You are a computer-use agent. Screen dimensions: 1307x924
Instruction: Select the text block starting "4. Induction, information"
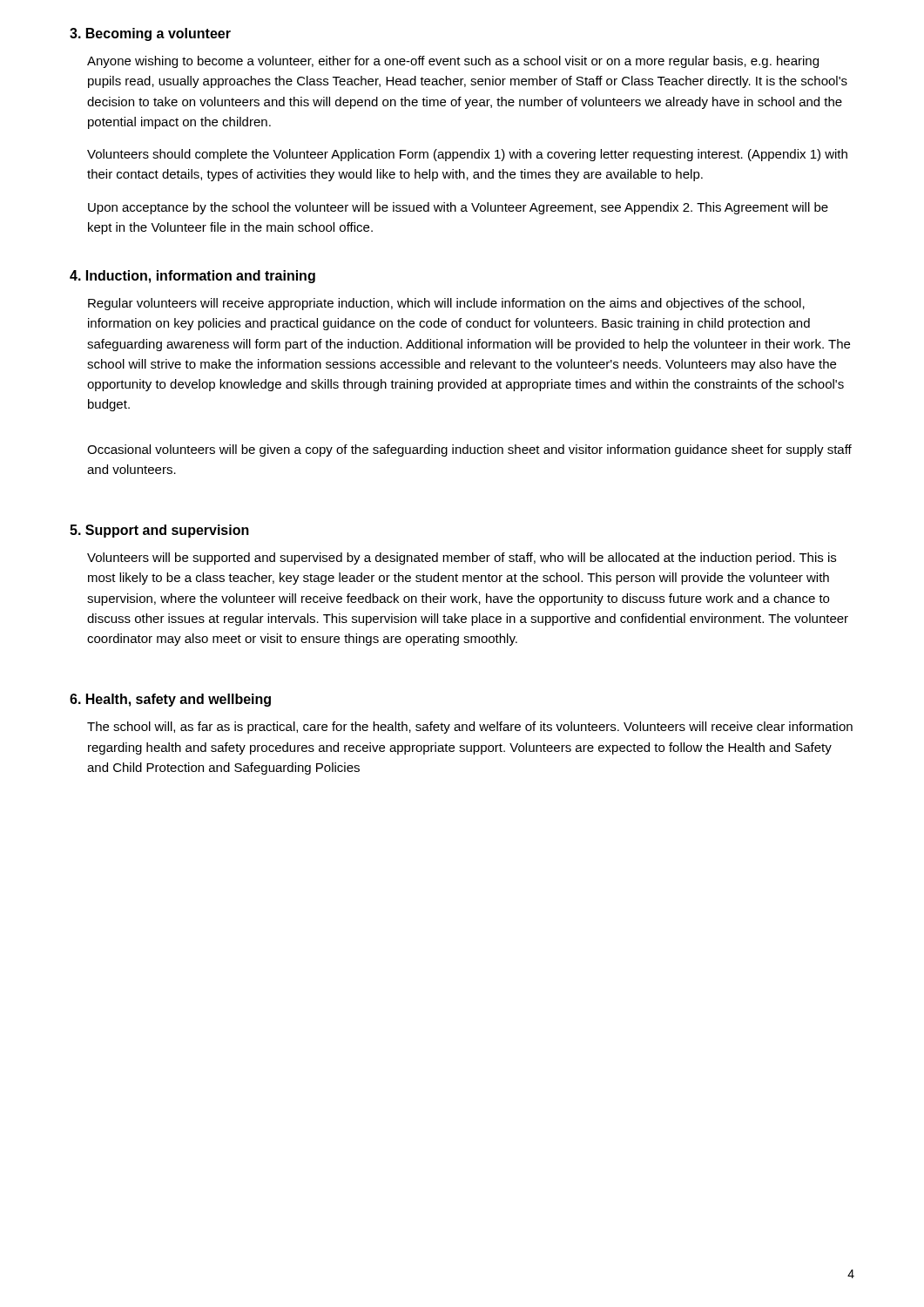(193, 276)
